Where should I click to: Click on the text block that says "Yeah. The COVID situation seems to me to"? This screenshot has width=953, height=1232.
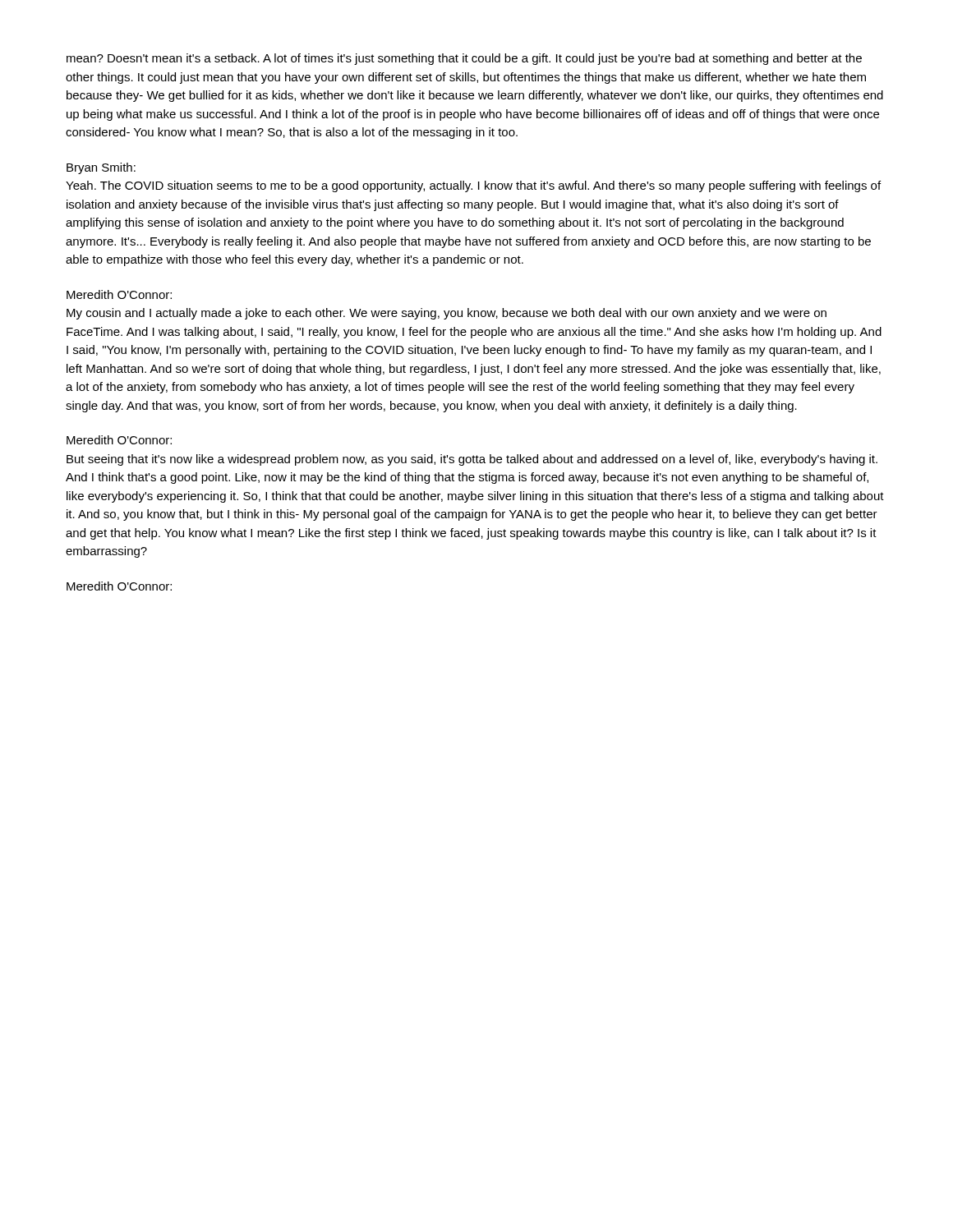click(x=473, y=222)
